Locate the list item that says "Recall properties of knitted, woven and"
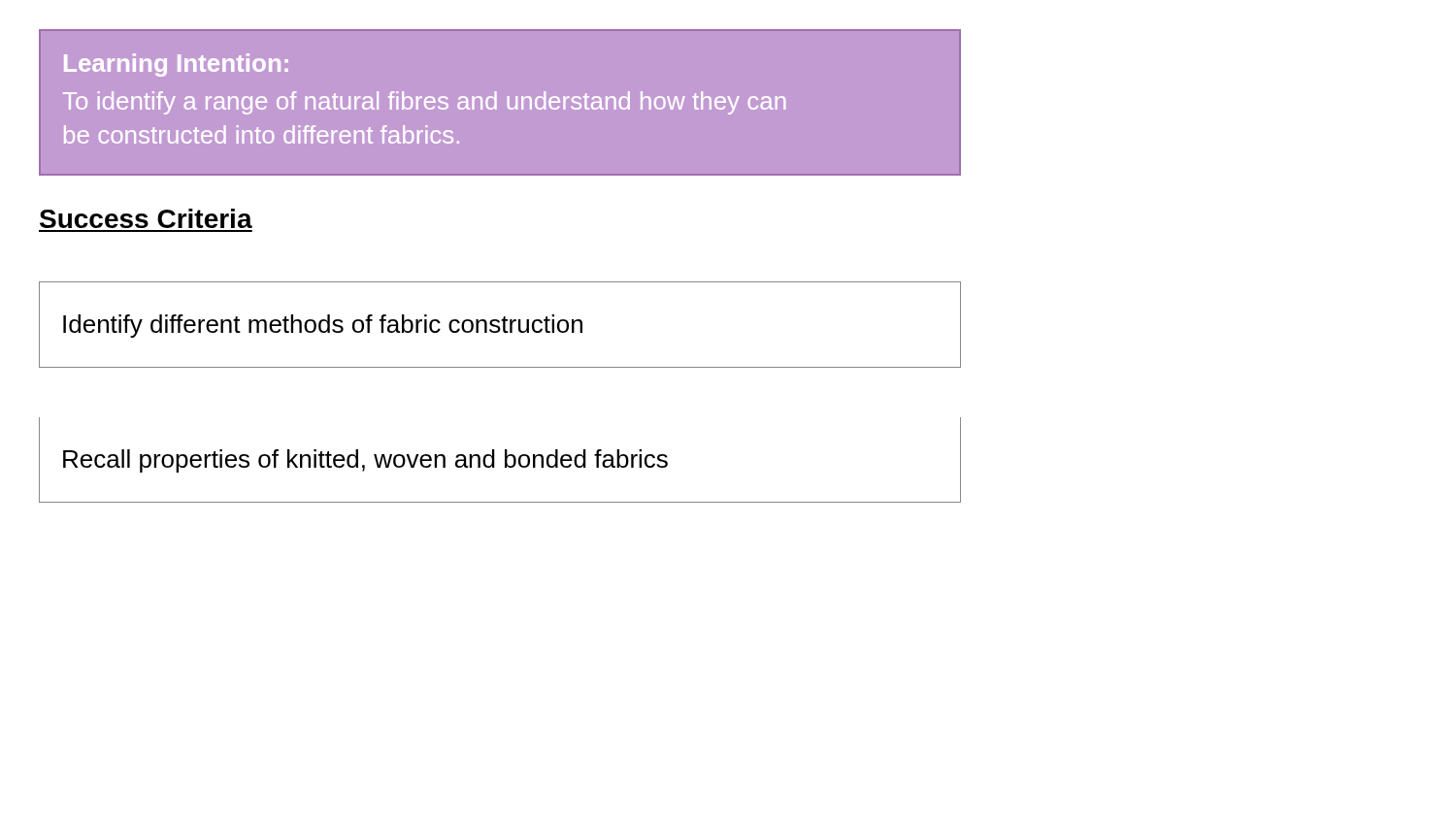1456x819 pixels. tap(365, 459)
